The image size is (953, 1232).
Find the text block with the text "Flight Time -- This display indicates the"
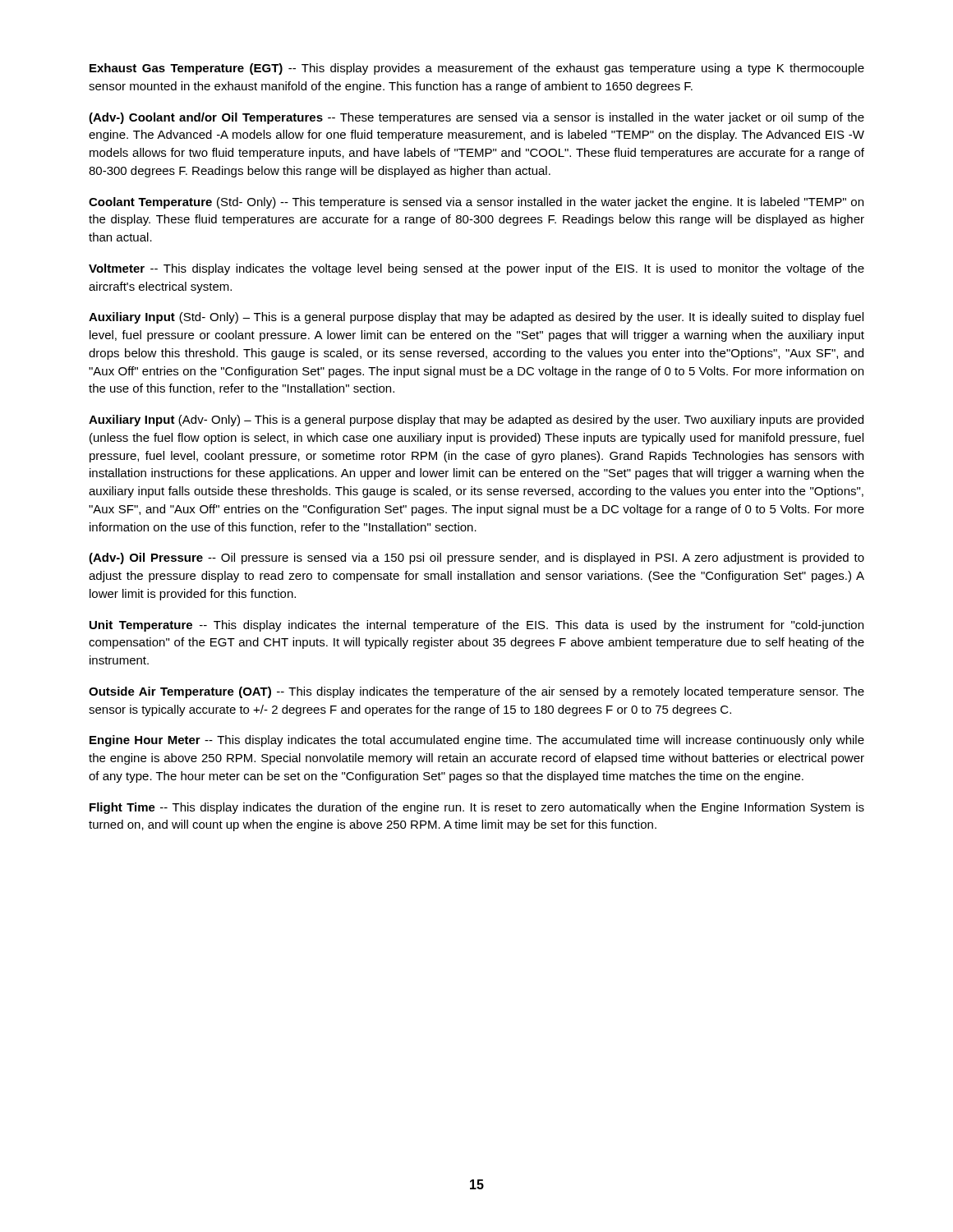click(x=476, y=815)
